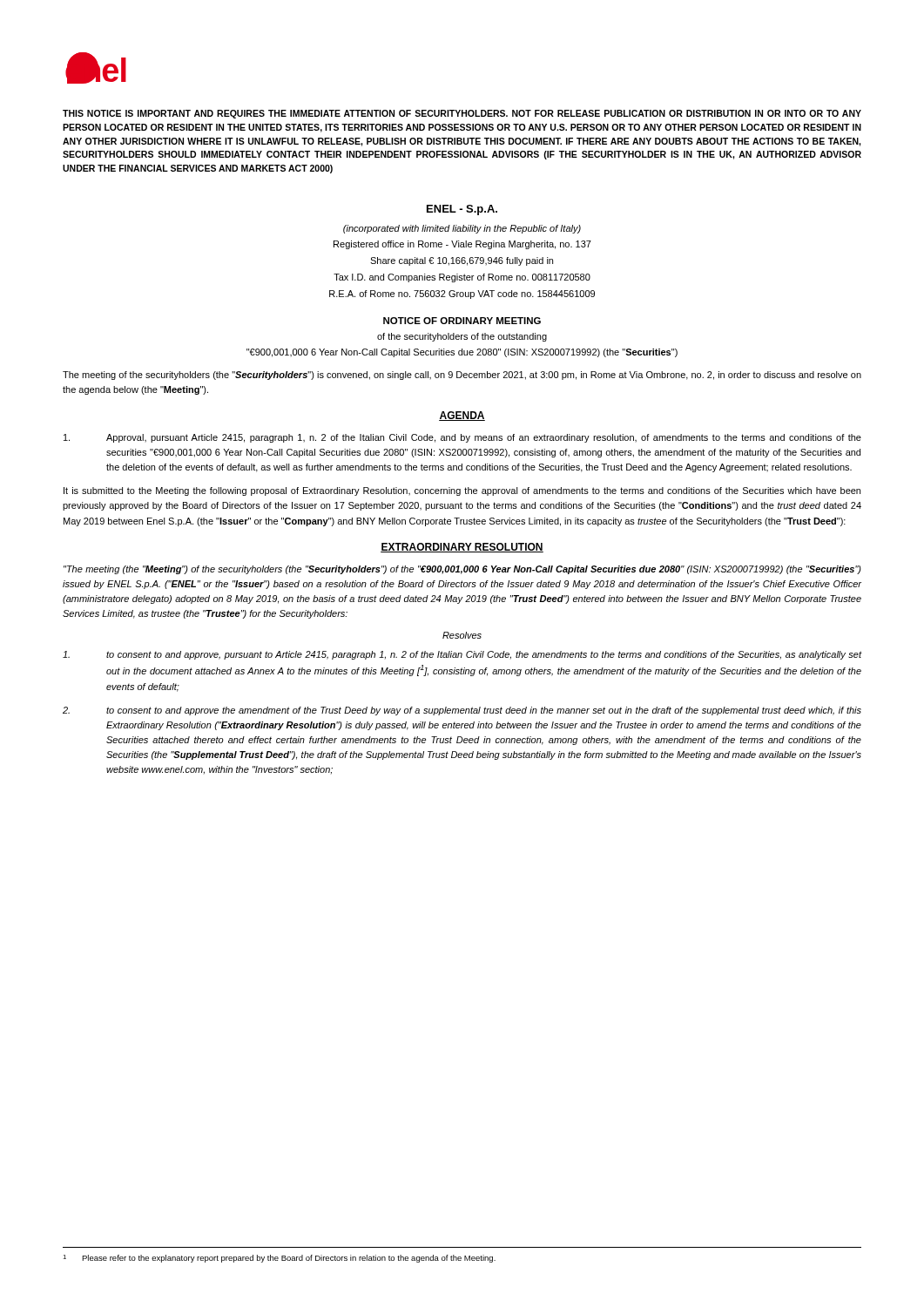Find the text block that says "(incorporated with limited liability in"

[x=462, y=261]
